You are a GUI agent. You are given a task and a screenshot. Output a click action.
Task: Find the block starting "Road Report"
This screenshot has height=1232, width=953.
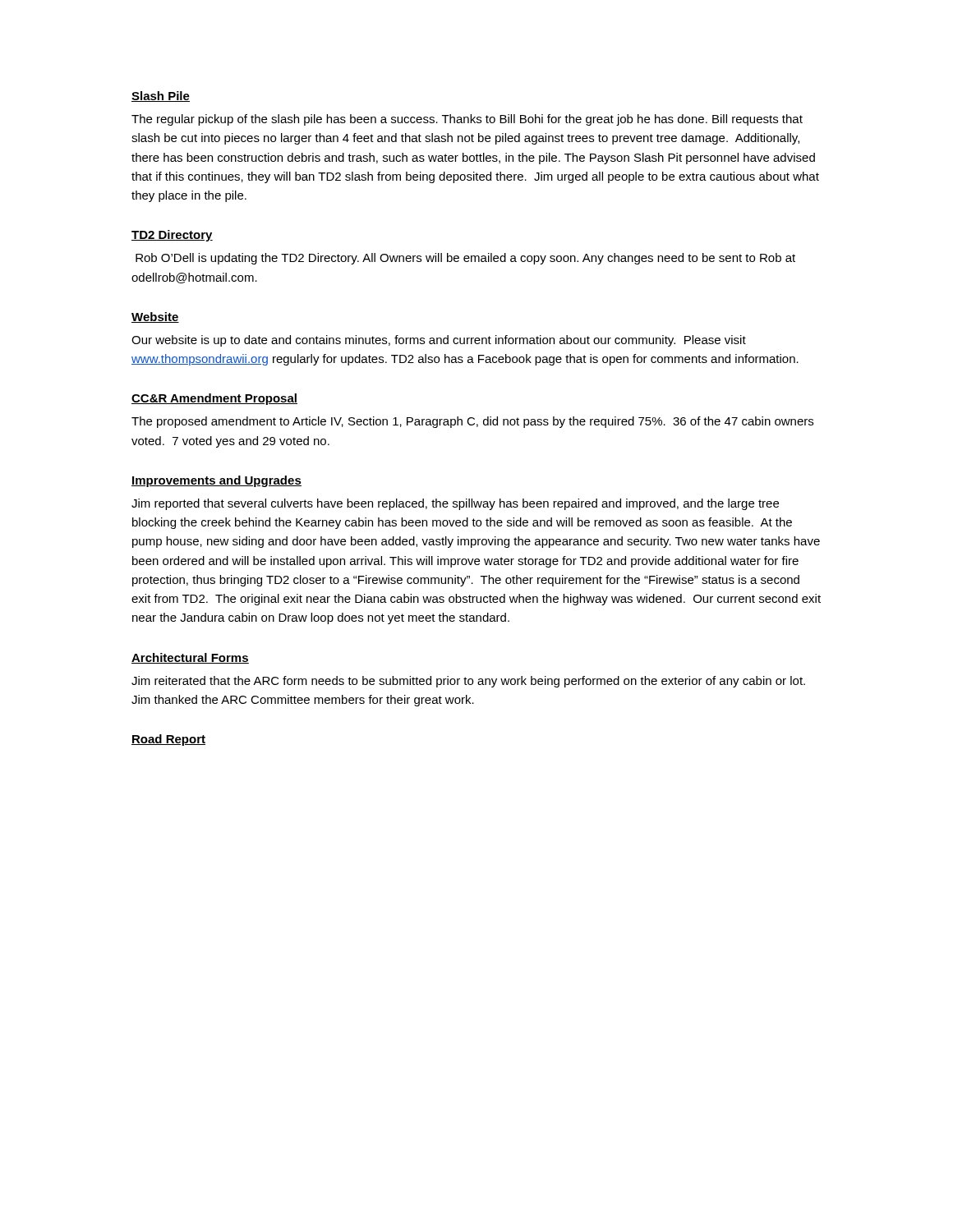coord(168,739)
